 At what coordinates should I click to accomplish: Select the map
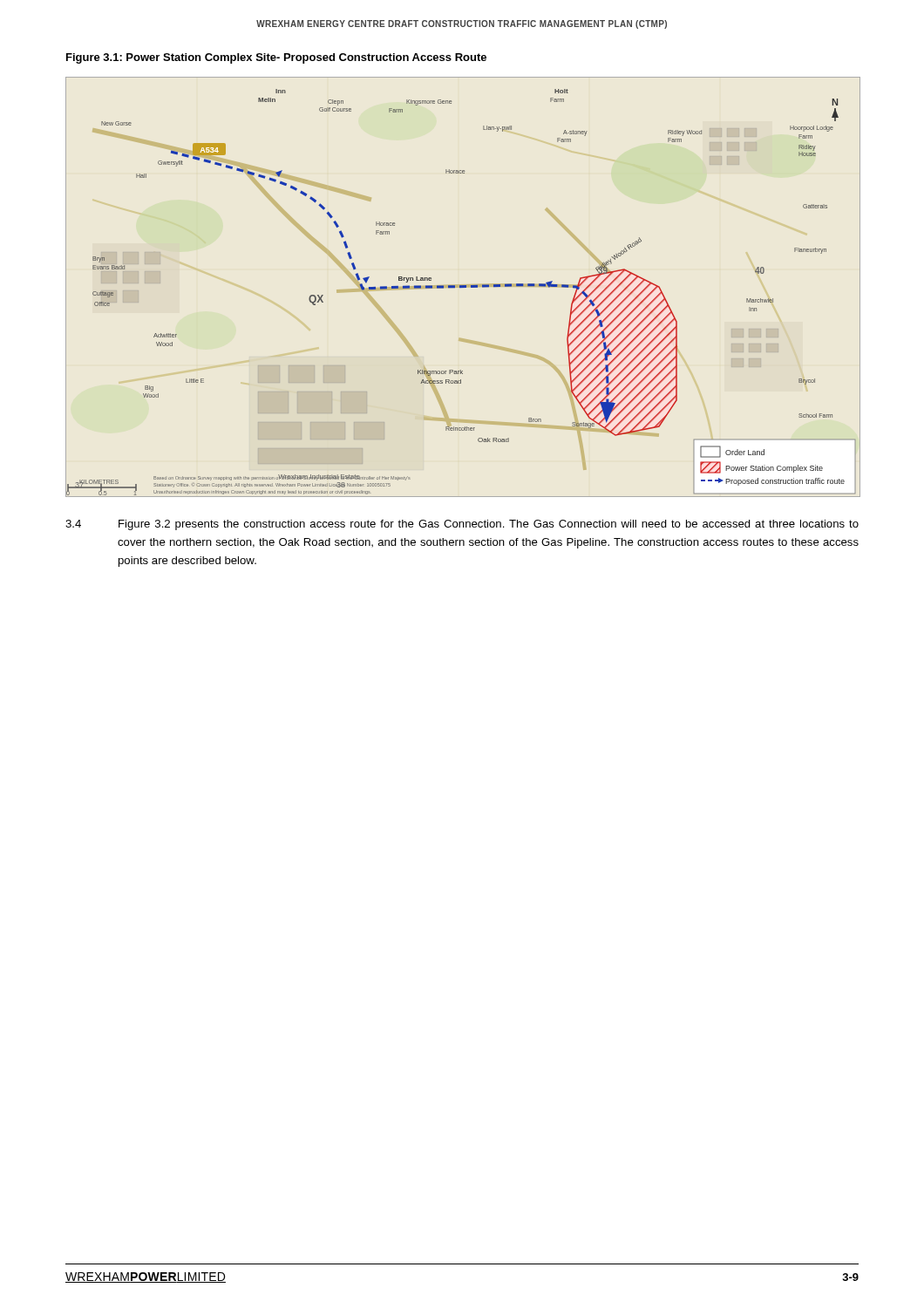(463, 287)
